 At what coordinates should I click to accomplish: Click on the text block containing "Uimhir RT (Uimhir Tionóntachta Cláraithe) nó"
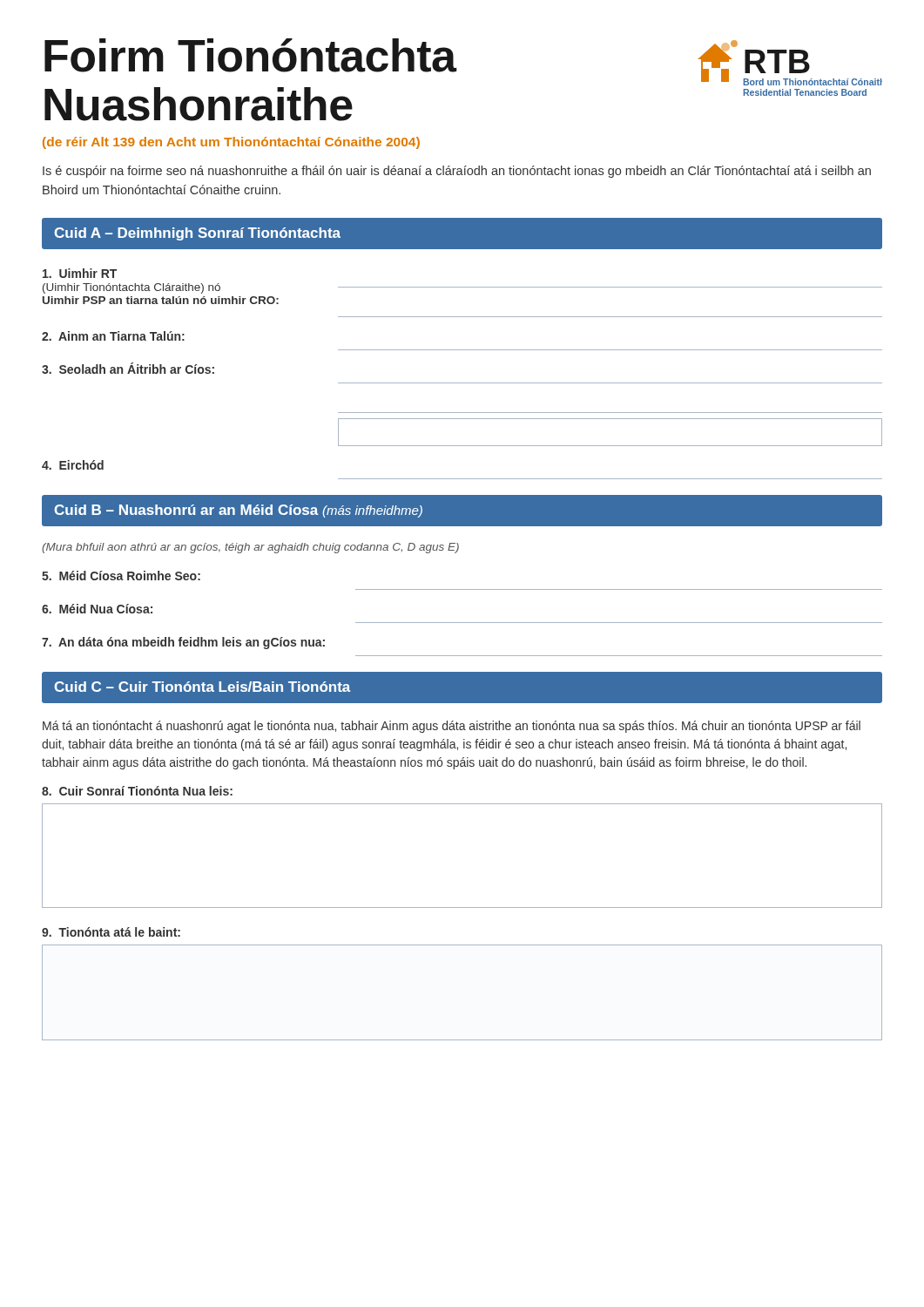point(462,290)
